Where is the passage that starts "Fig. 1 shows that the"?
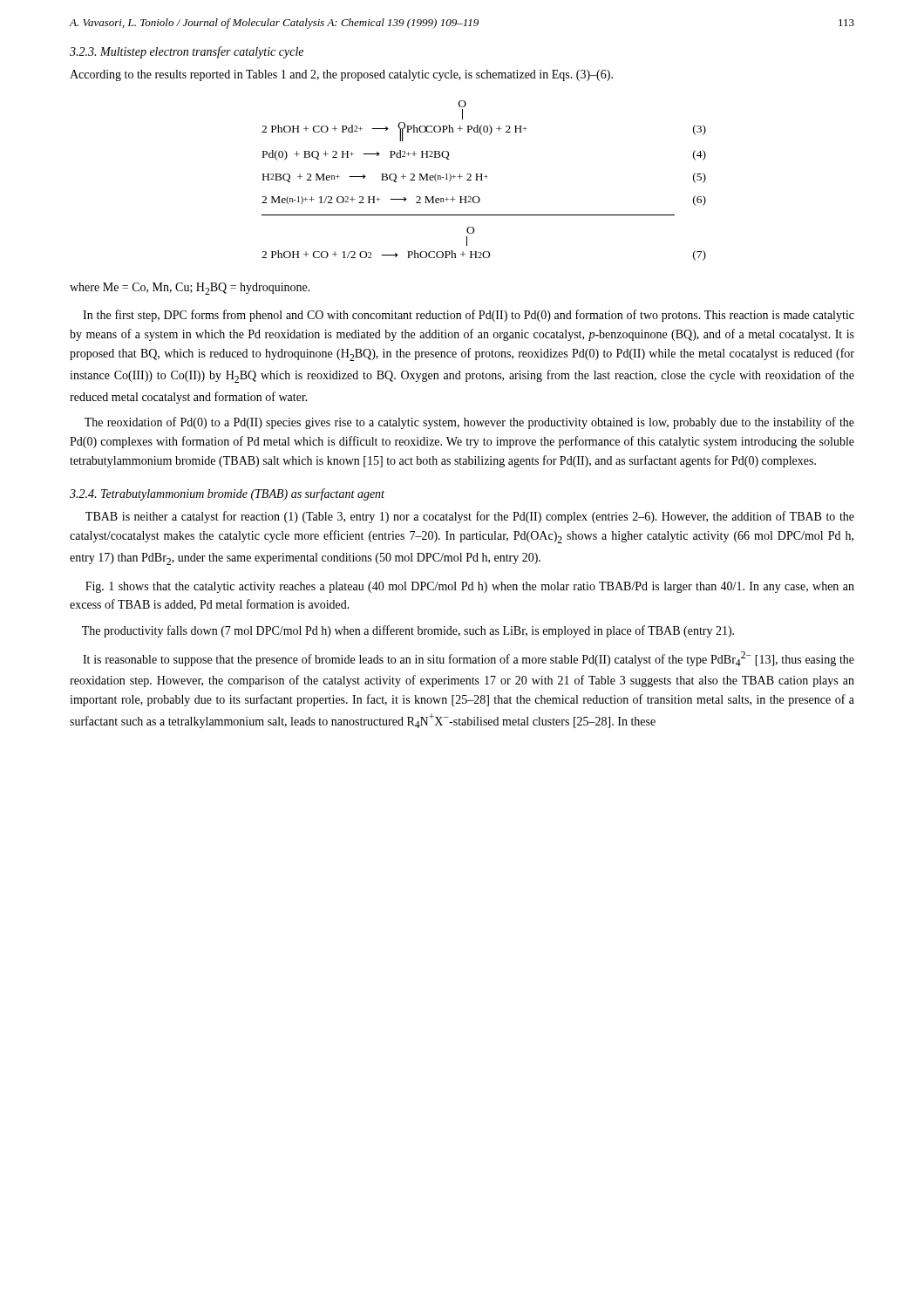This screenshot has height=1308, width=924. (462, 596)
